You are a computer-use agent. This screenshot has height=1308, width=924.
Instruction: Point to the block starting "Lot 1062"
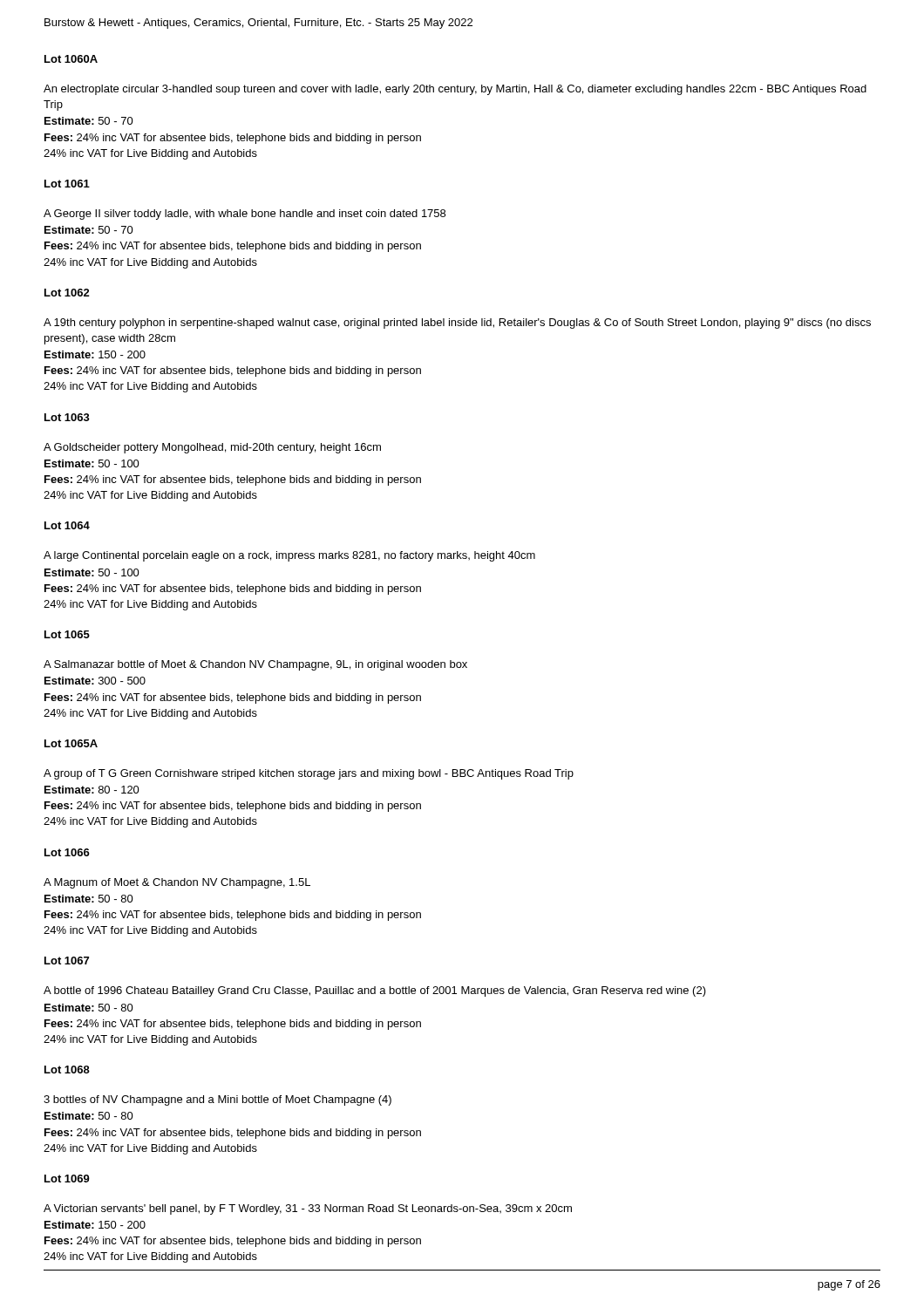67,293
